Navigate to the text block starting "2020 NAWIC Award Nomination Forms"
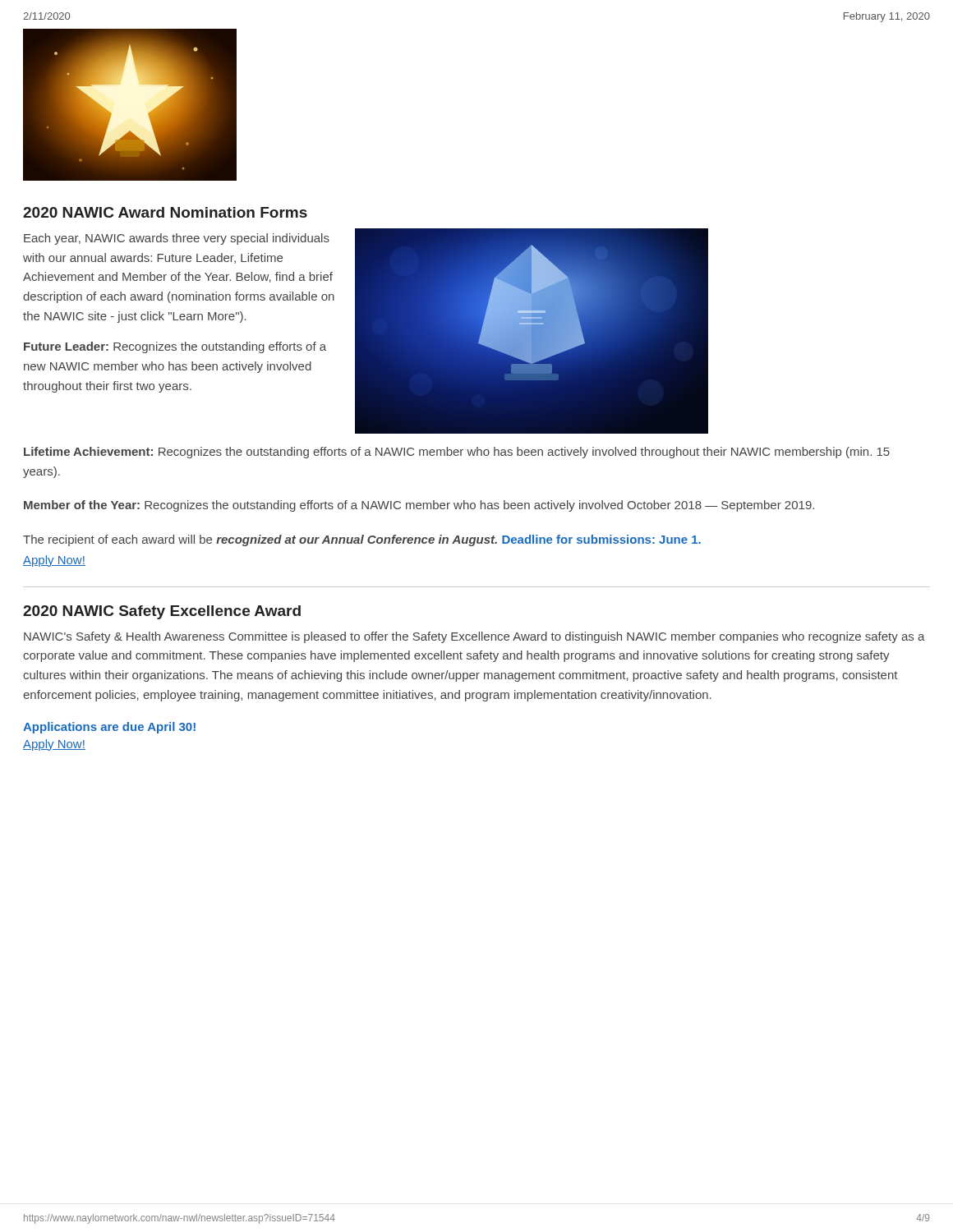This screenshot has width=953, height=1232. [165, 212]
